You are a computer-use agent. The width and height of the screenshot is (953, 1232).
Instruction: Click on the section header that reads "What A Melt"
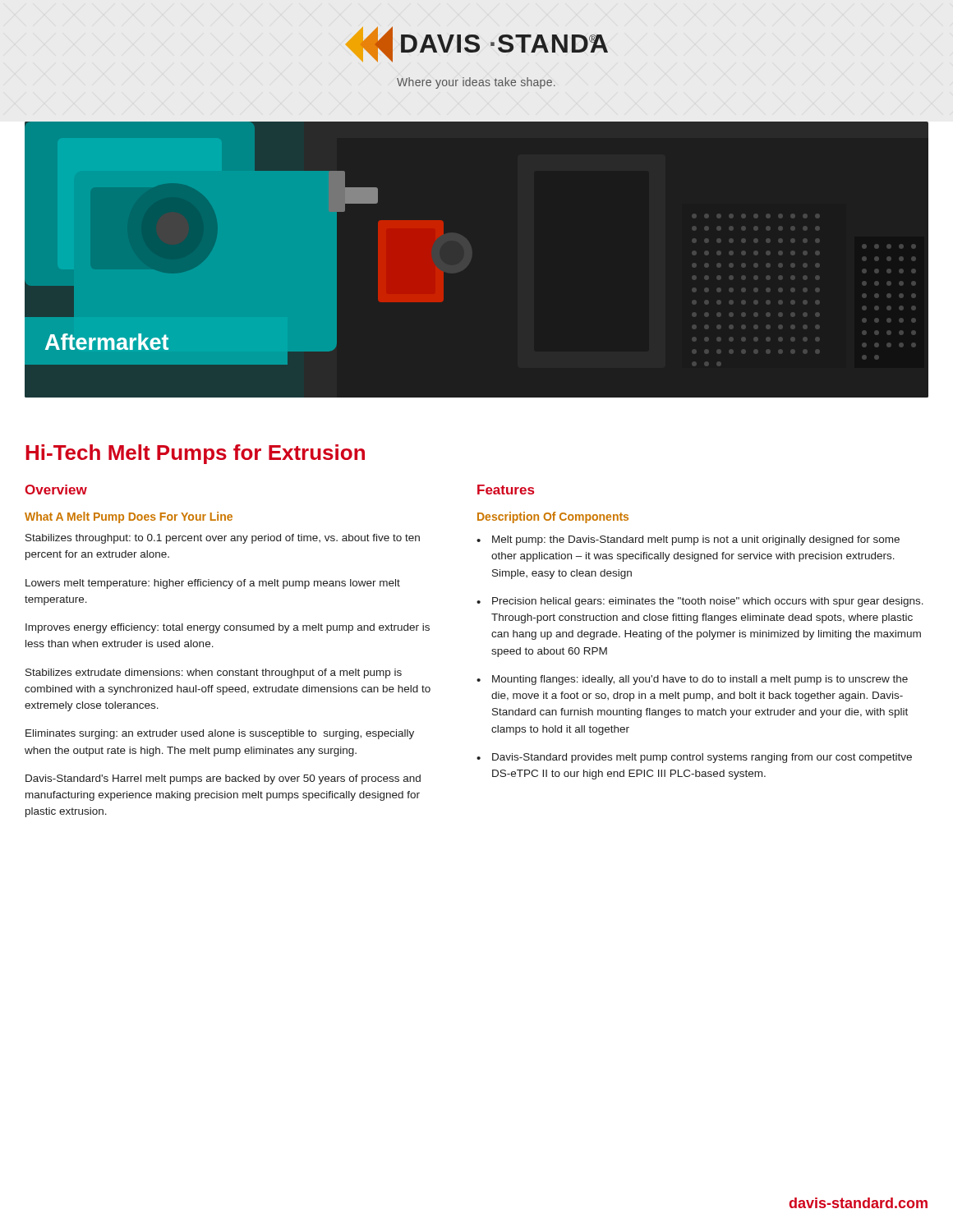click(x=129, y=517)
